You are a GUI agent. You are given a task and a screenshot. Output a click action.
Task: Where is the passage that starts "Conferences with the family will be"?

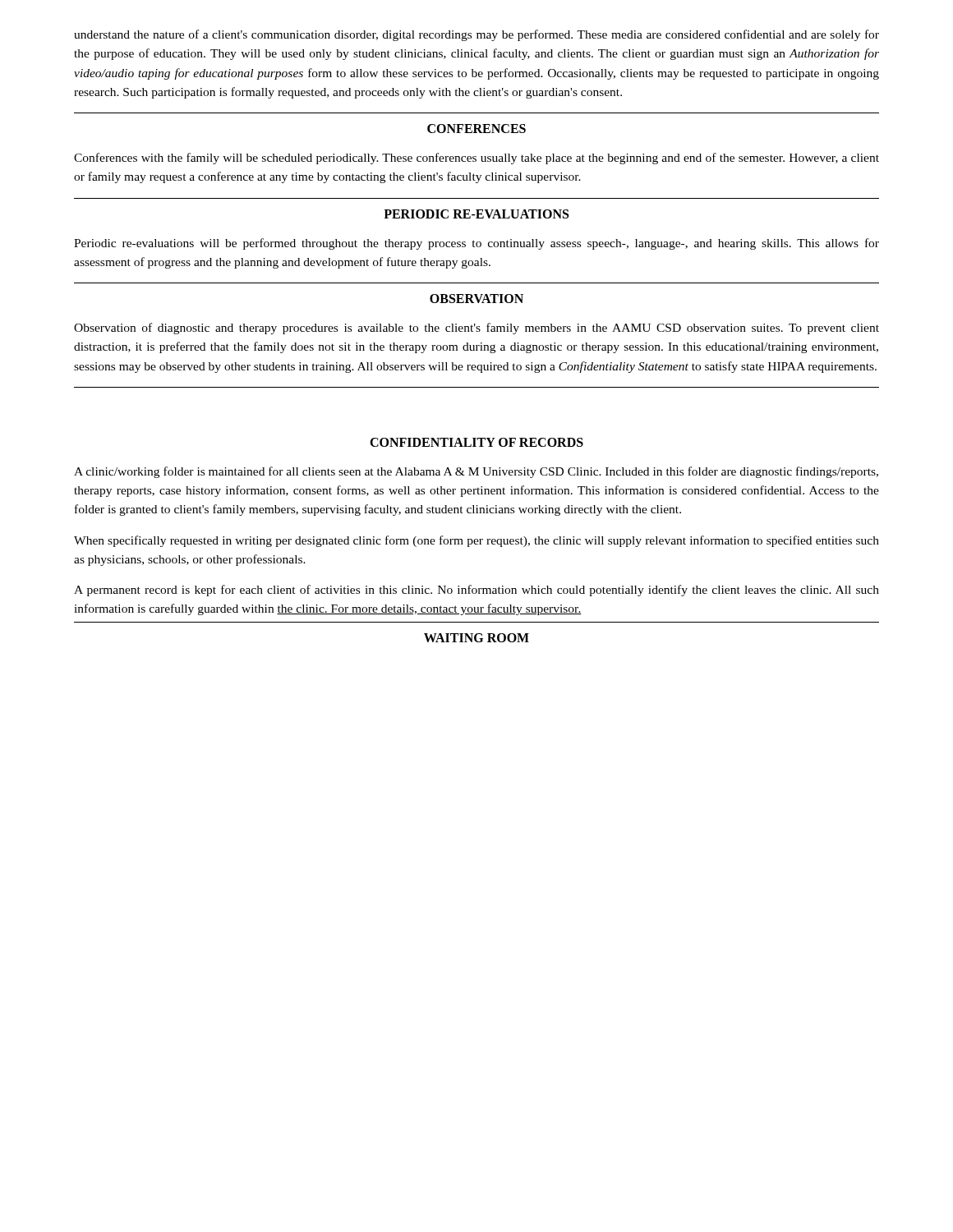pyautogui.click(x=476, y=167)
